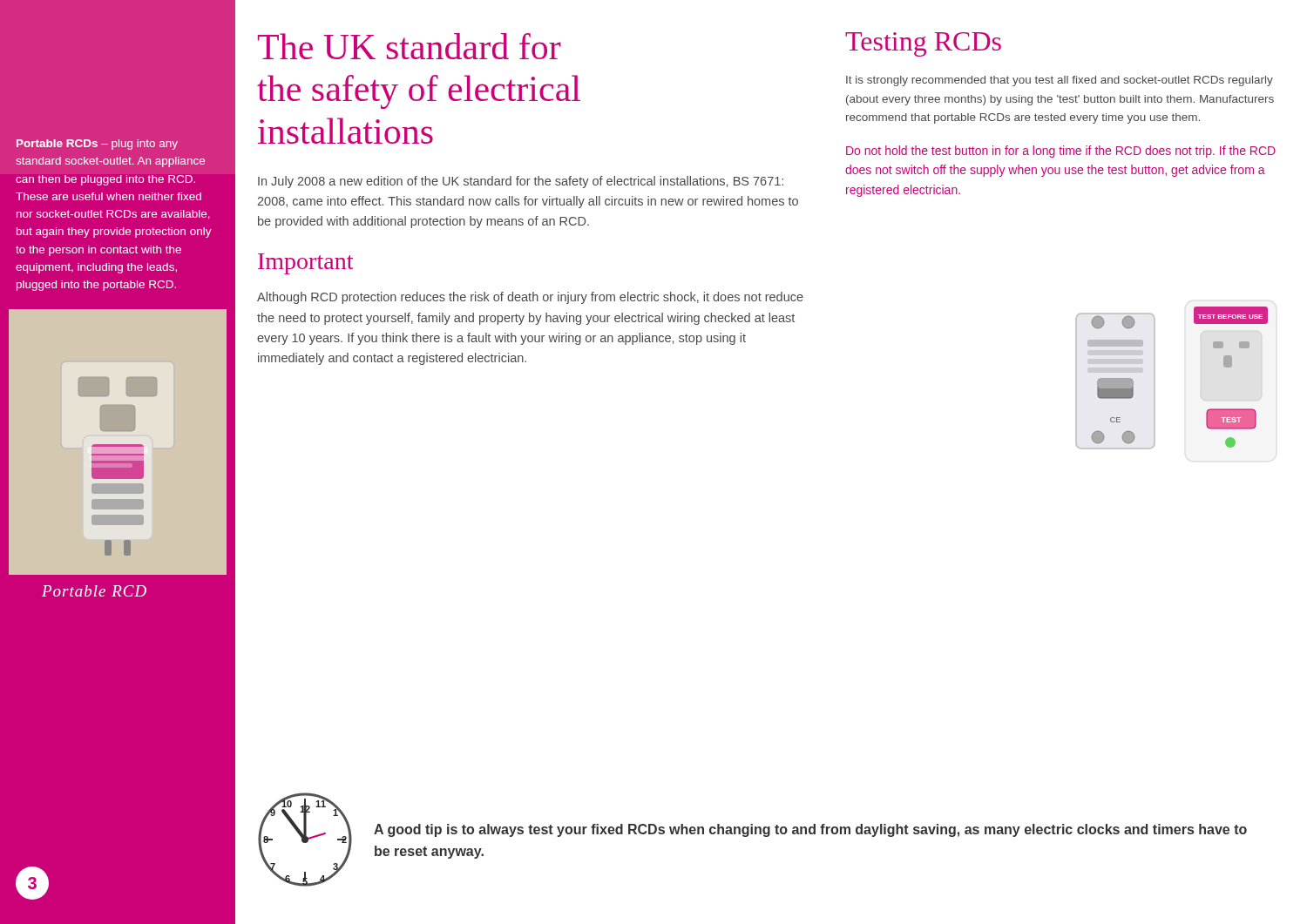This screenshot has width=1307, height=924.
Task: Locate the text starting "Although RCD protection reduces the"
Action: (530, 328)
